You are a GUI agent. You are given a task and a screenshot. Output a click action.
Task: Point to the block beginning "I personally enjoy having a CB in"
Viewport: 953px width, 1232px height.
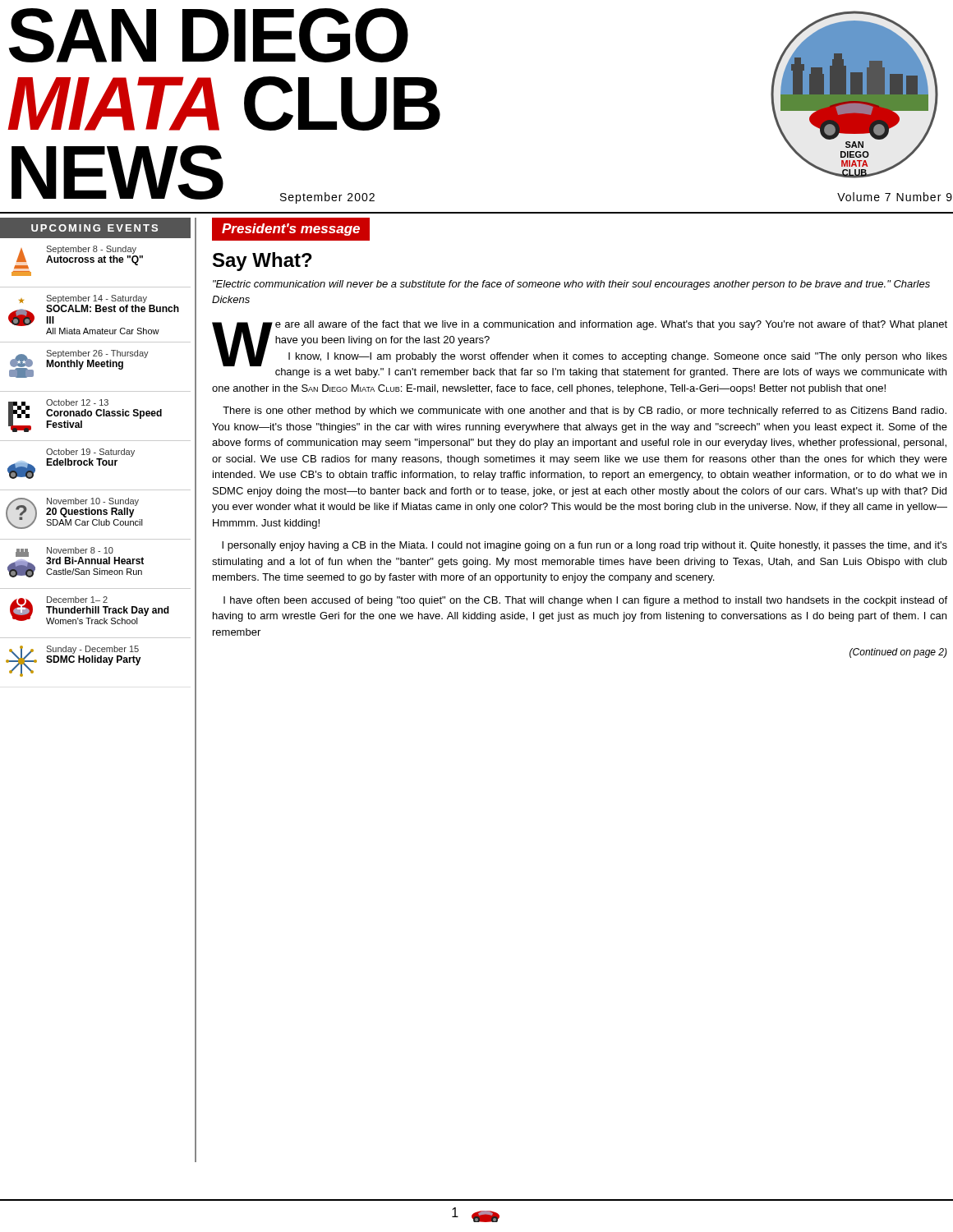click(580, 561)
